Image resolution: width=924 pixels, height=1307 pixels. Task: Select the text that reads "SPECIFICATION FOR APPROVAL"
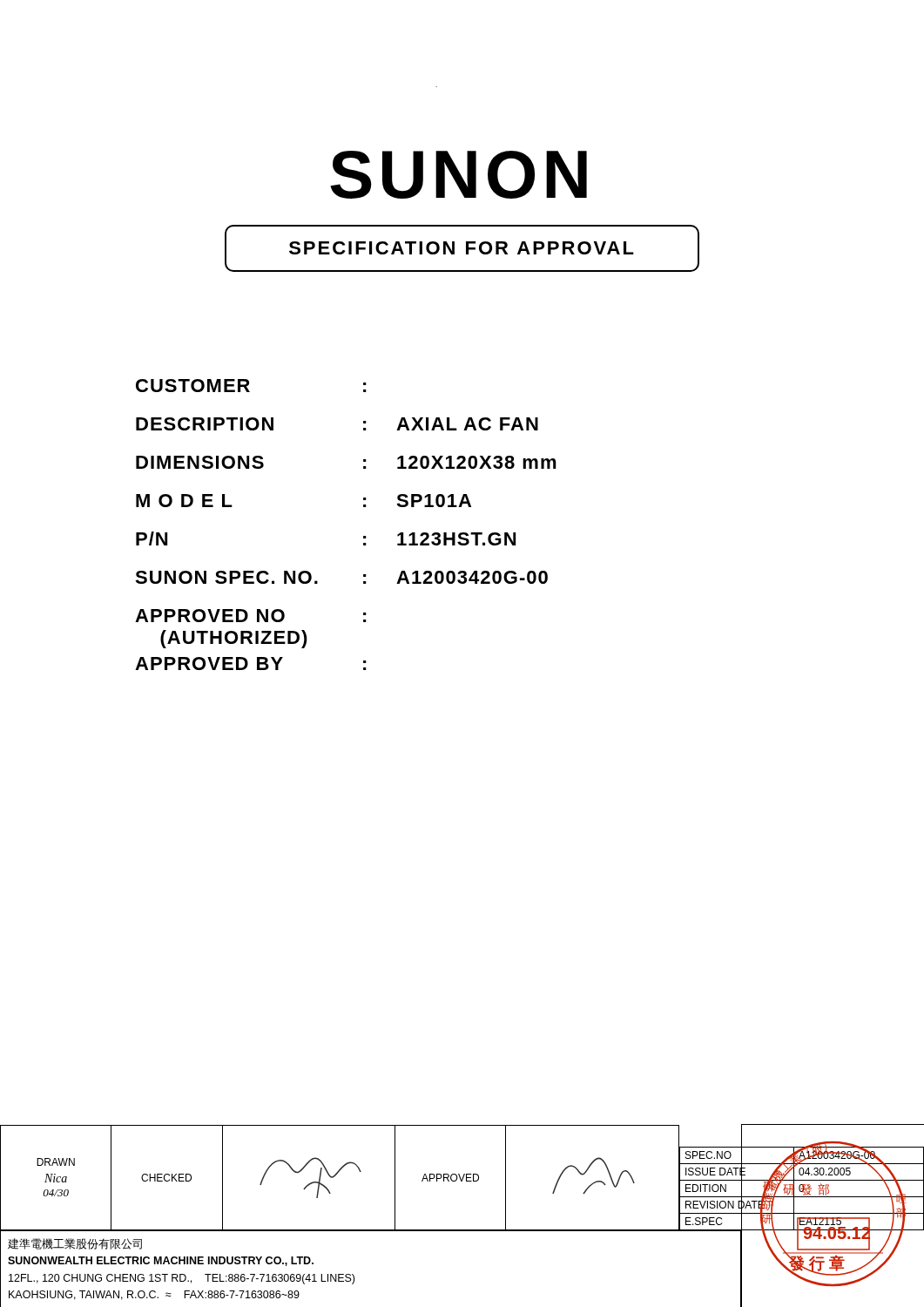pos(462,248)
